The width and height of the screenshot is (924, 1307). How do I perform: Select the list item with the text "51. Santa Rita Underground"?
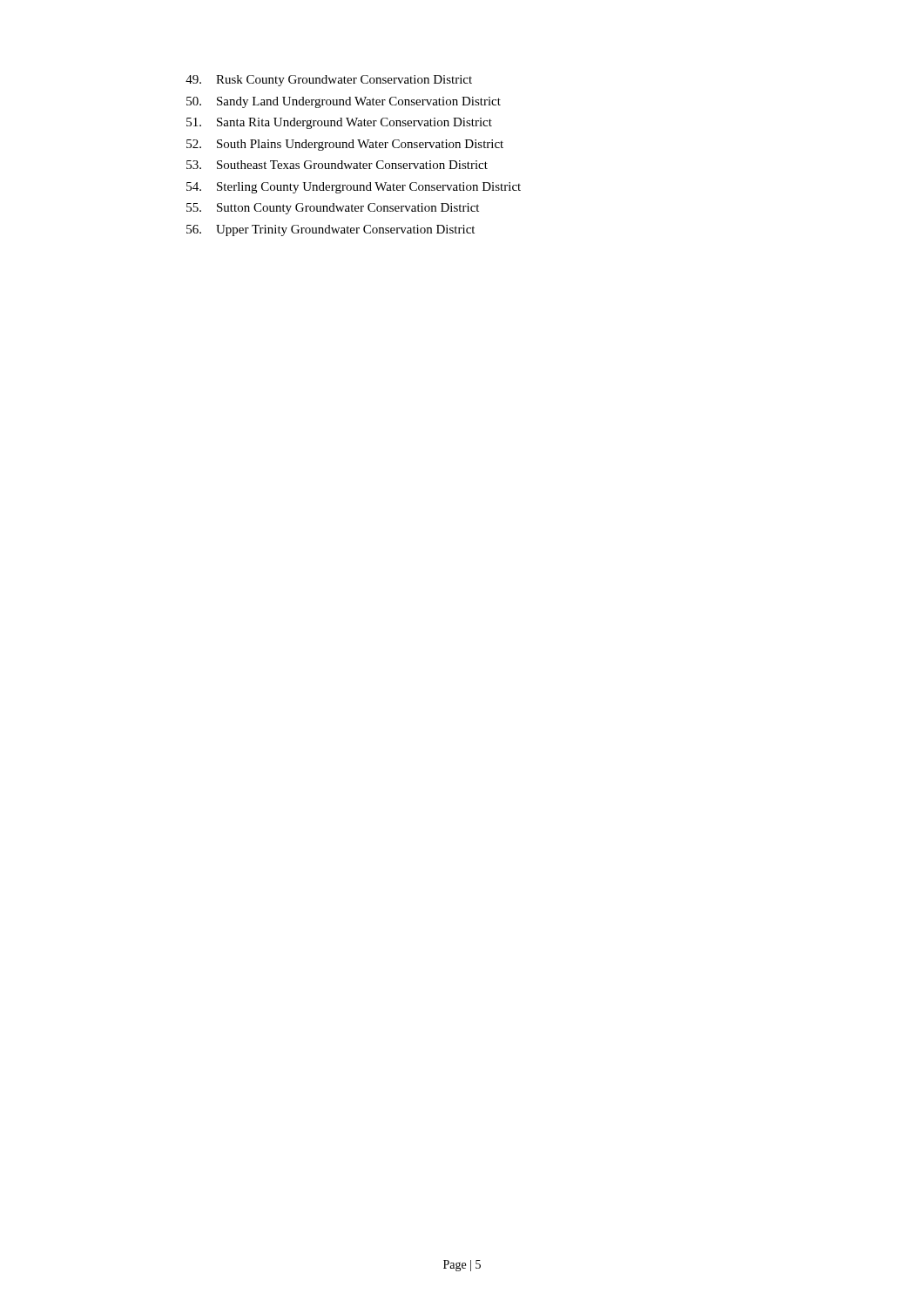pyautogui.click(x=497, y=122)
